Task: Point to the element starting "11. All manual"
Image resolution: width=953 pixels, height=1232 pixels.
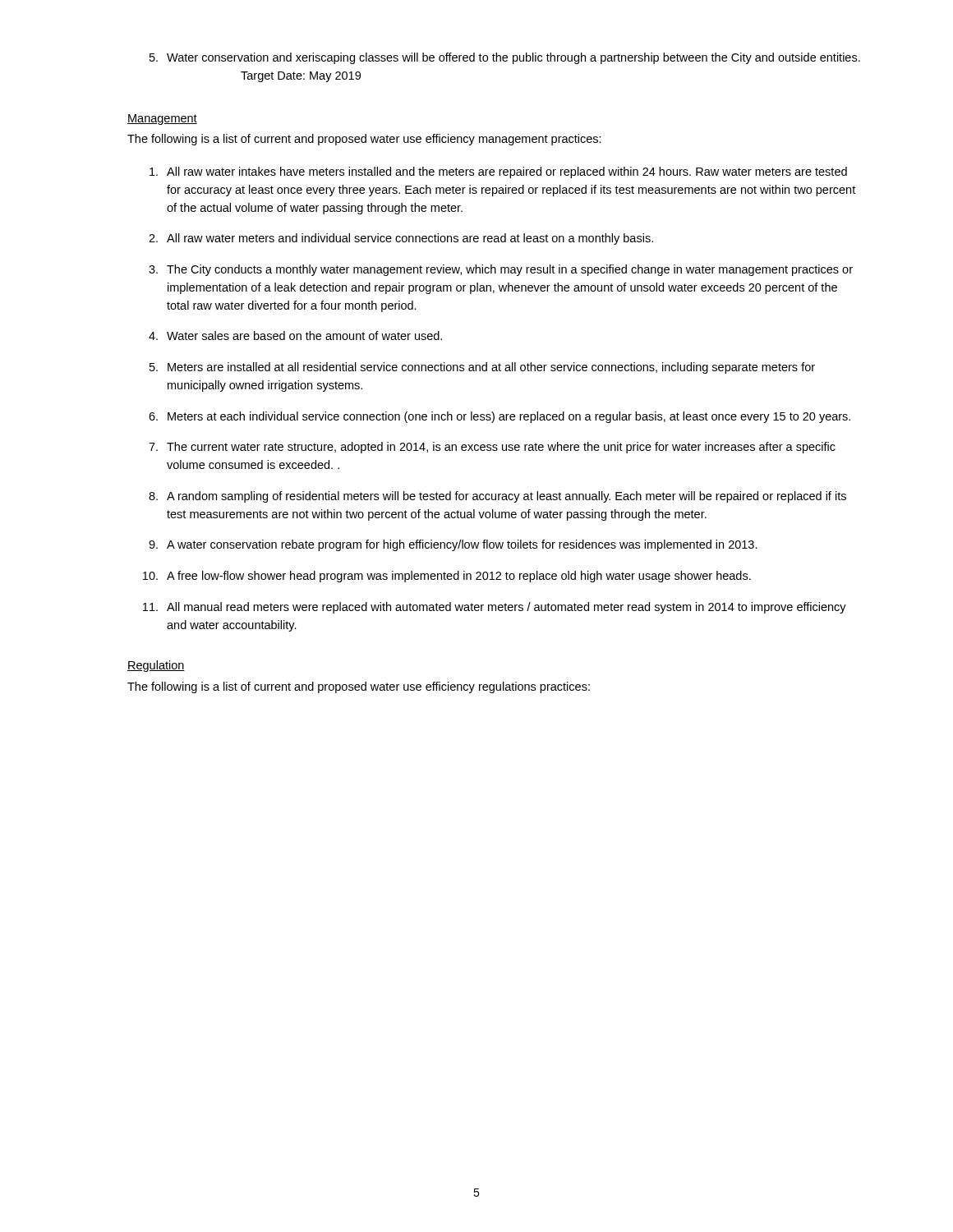Action: pyautogui.click(x=495, y=616)
